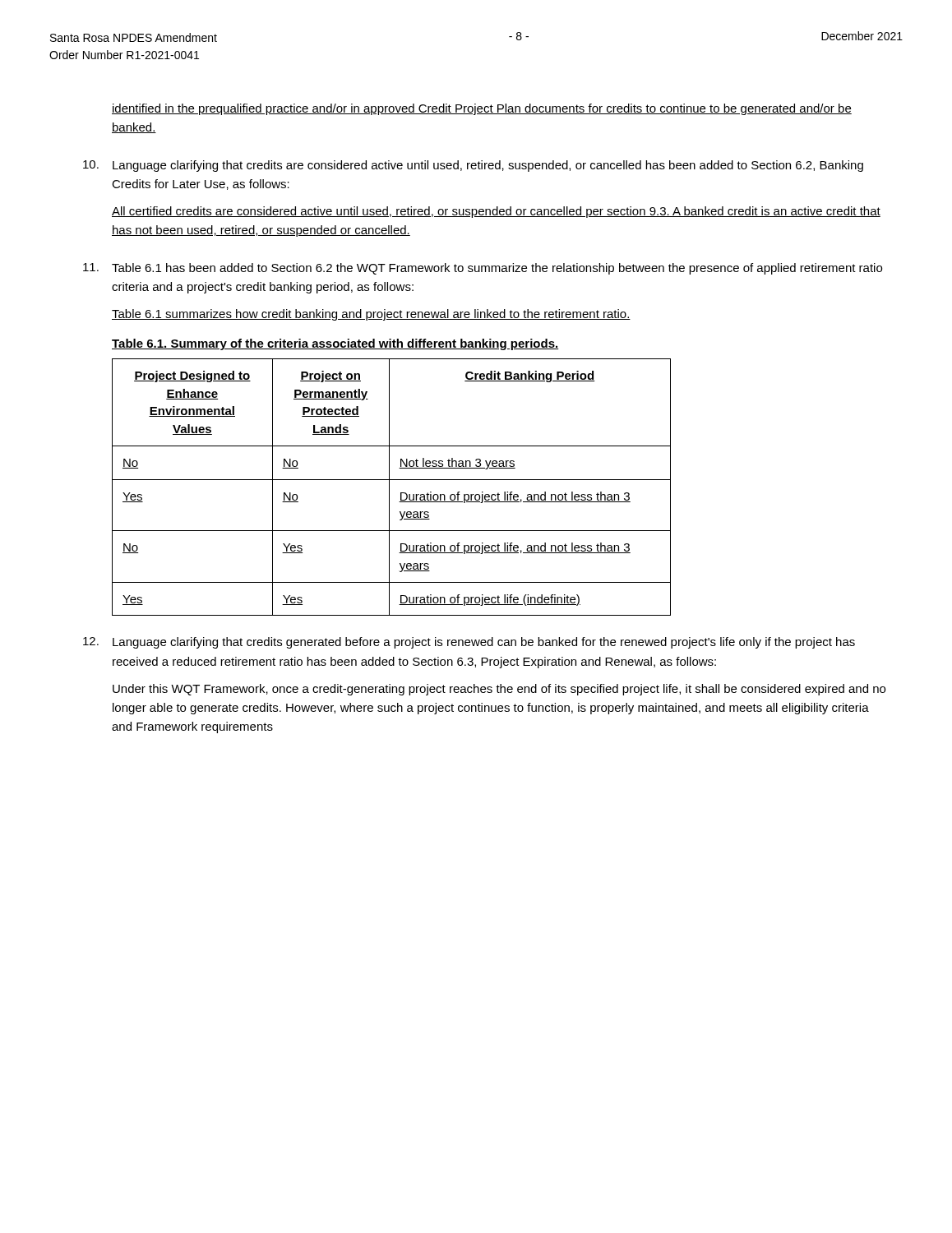Screen dimensions: 1233x952
Task: Click on the table containing "Not less than"
Action: coord(499,487)
